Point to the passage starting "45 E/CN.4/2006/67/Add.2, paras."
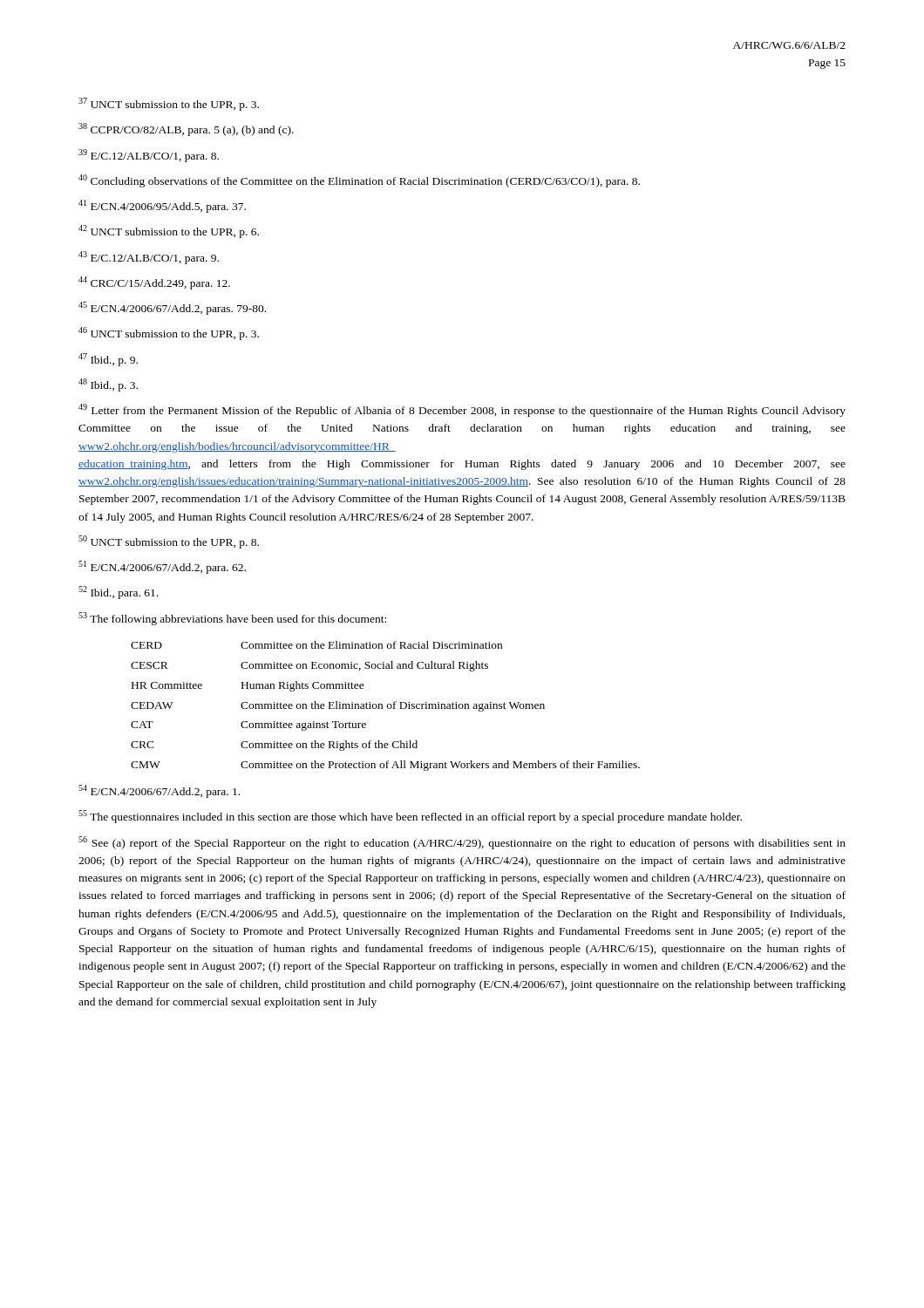Screen dimensions: 1308x924 click(x=173, y=307)
